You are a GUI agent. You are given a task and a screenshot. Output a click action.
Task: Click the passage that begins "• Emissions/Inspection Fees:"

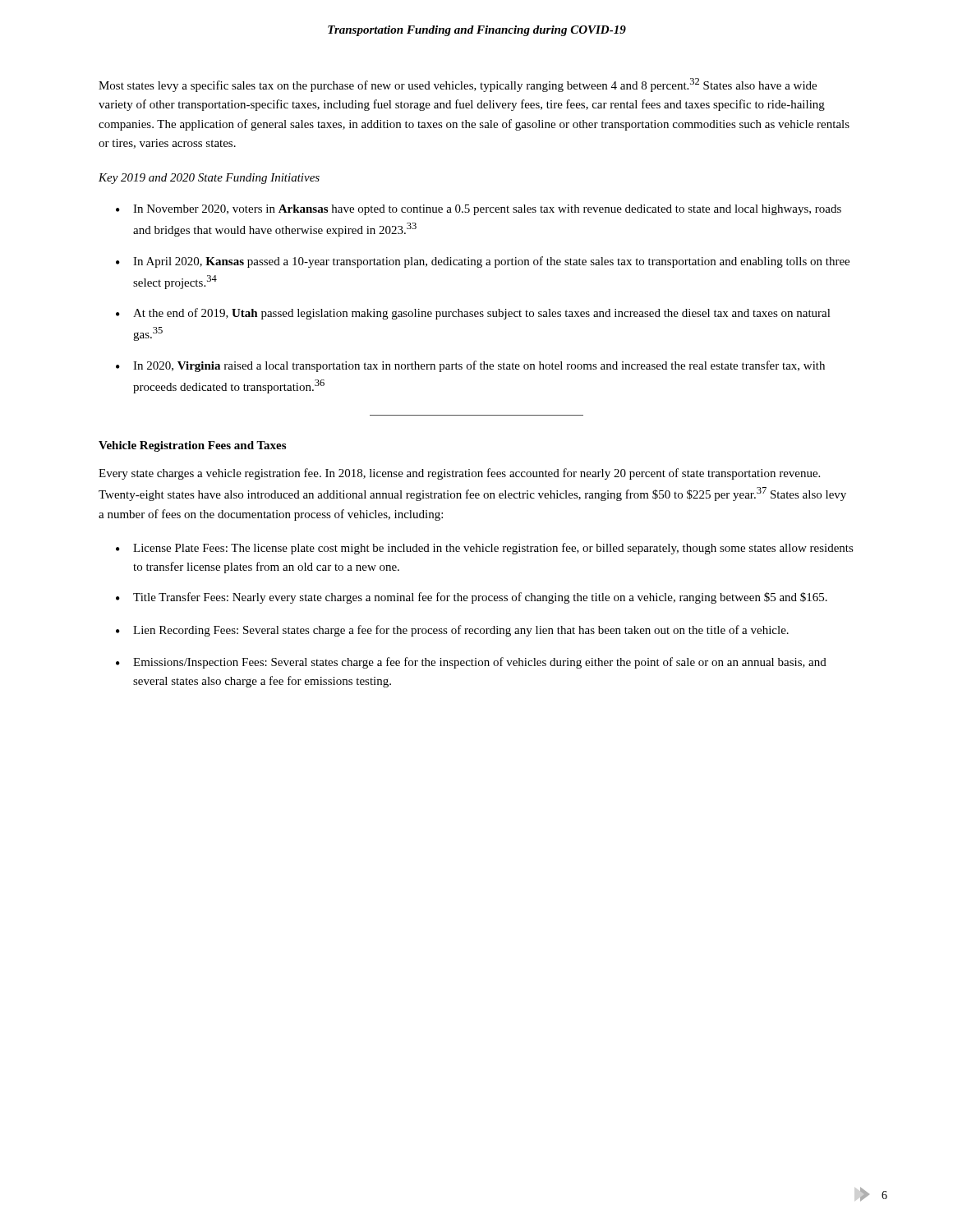[485, 672]
